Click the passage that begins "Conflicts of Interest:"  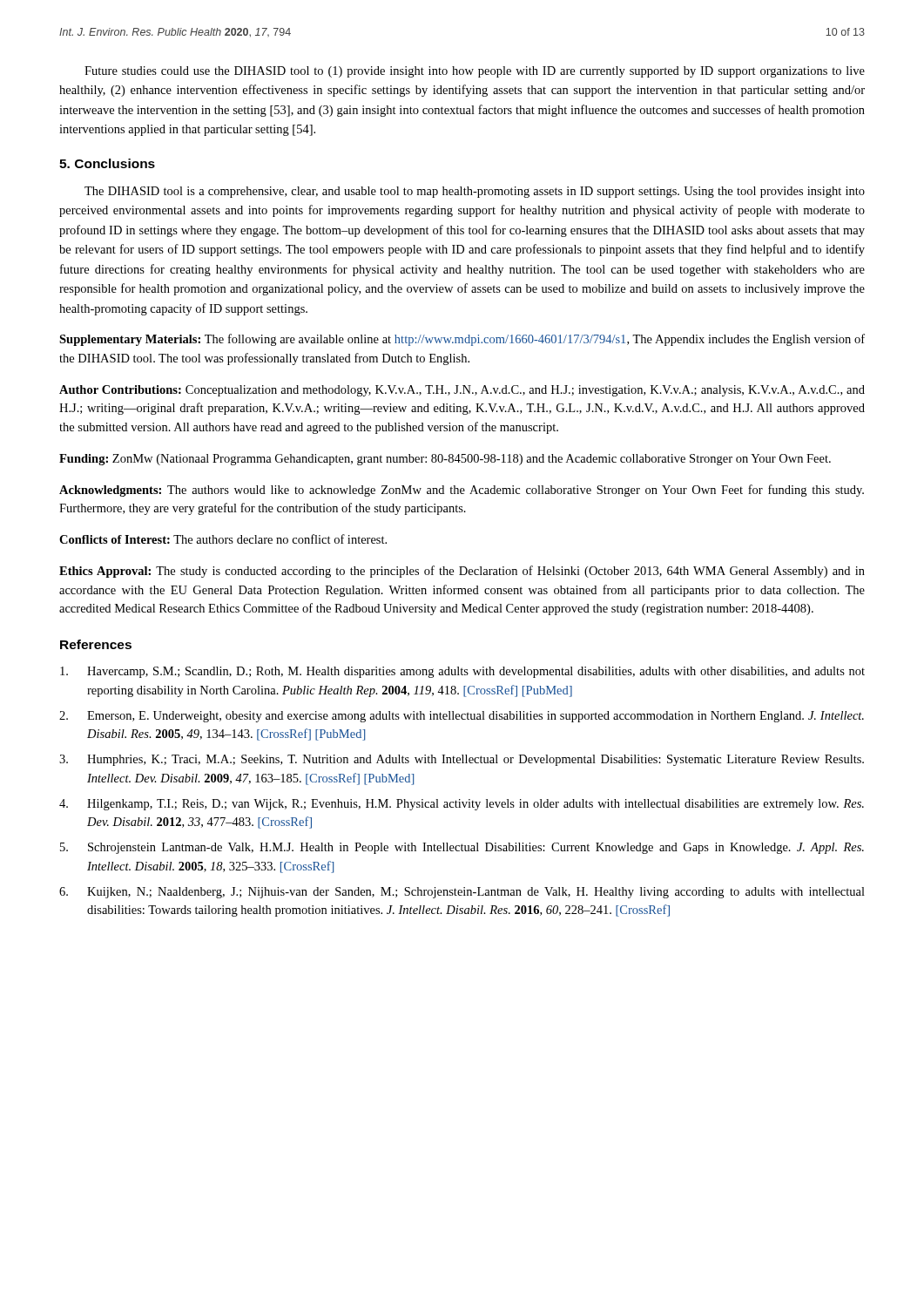click(x=223, y=539)
